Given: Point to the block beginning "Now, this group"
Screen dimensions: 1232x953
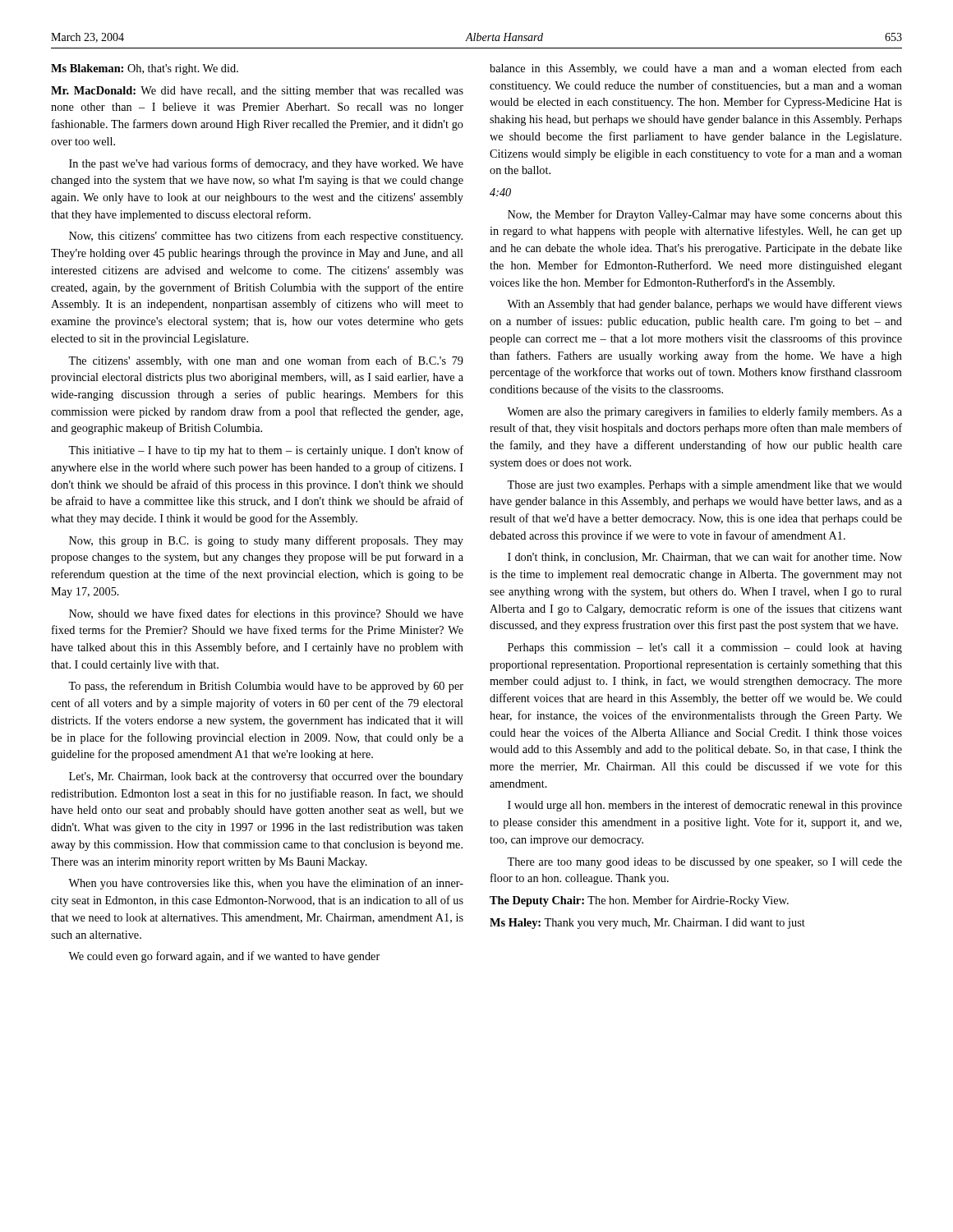Looking at the screenshot, I should pyautogui.click(x=257, y=566).
